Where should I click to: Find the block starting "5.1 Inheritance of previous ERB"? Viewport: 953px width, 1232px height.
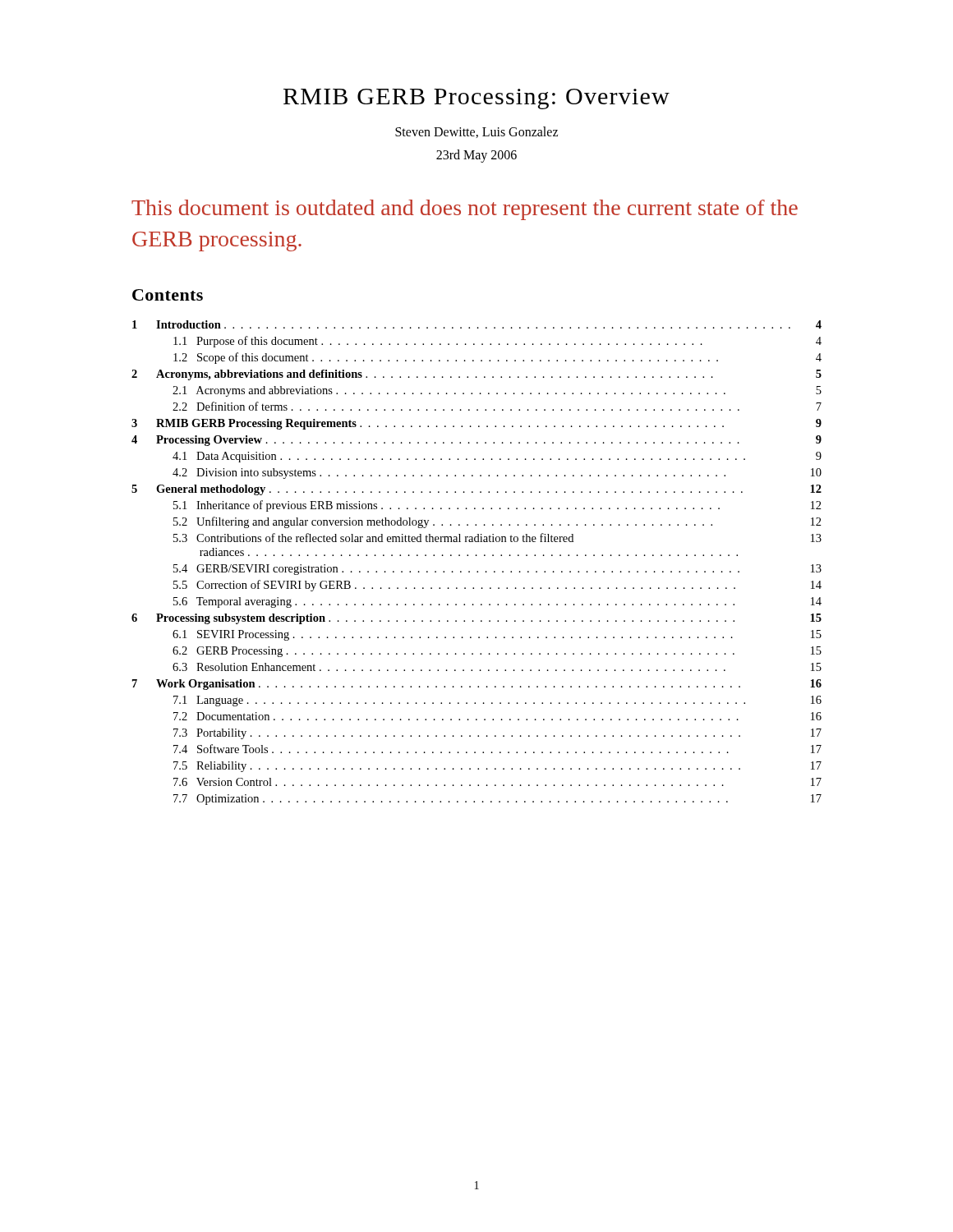tap(447, 505)
